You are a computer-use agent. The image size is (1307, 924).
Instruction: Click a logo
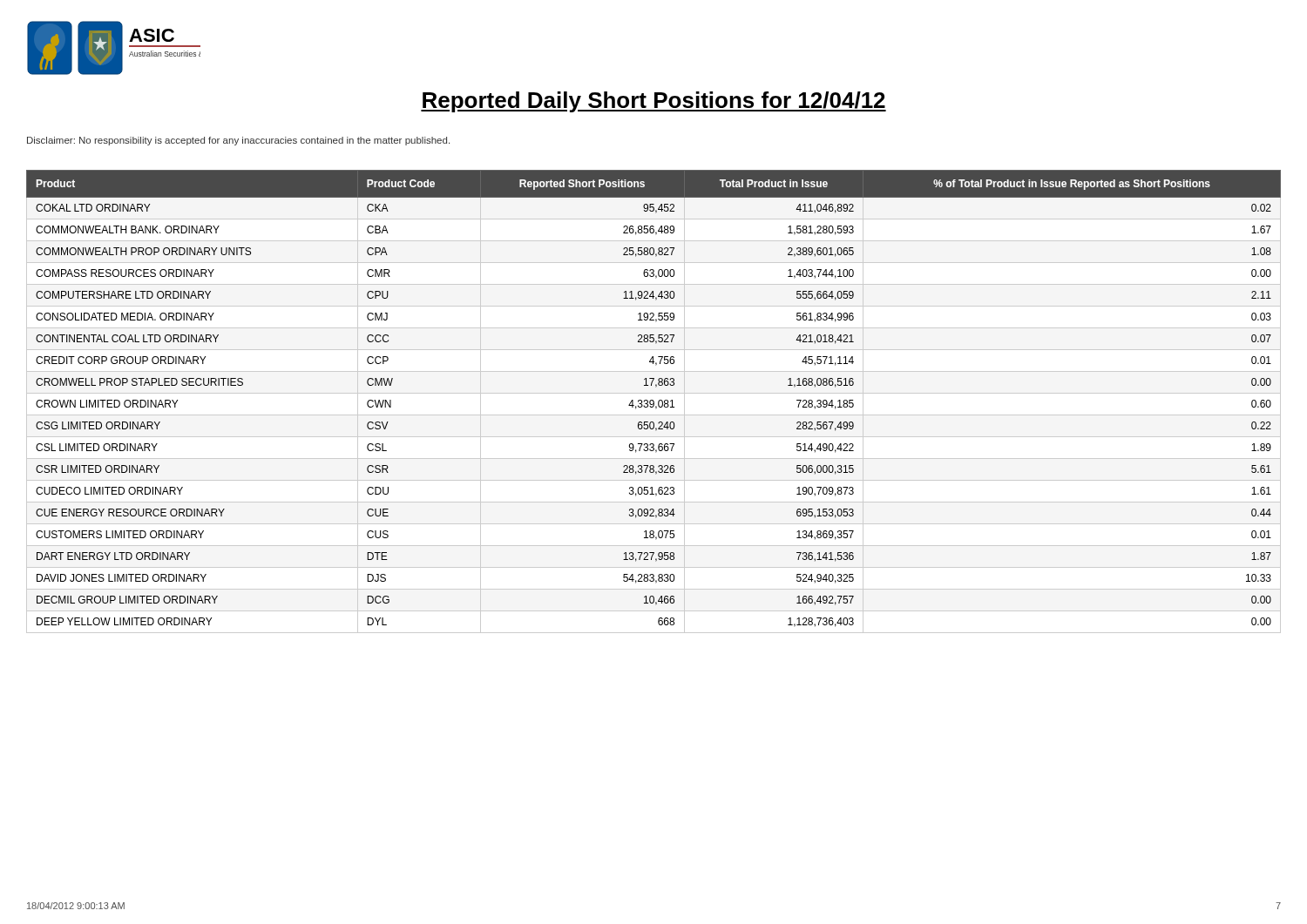click(113, 50)
